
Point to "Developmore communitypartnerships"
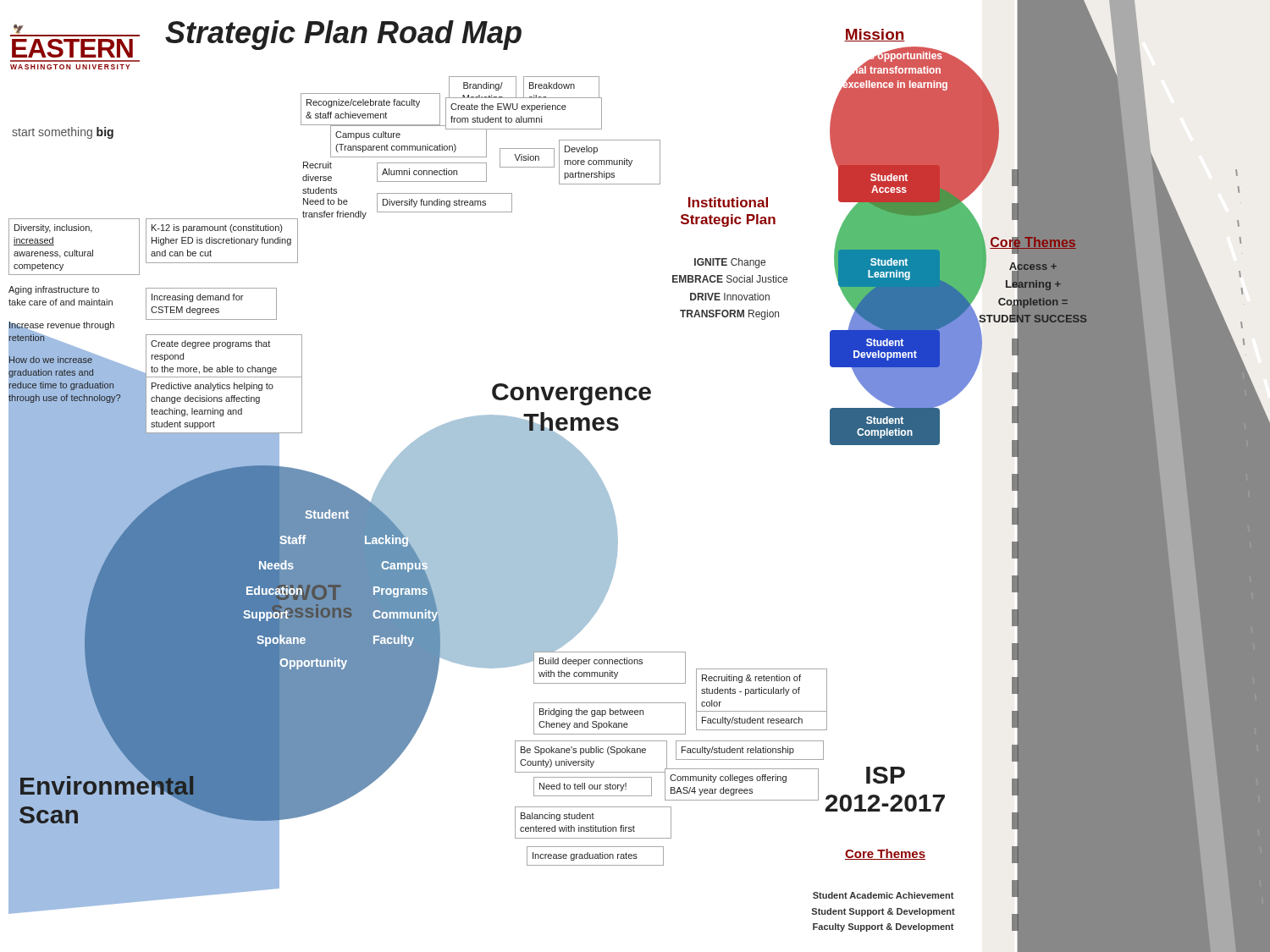pyautogui.click(x=598, y=162)
